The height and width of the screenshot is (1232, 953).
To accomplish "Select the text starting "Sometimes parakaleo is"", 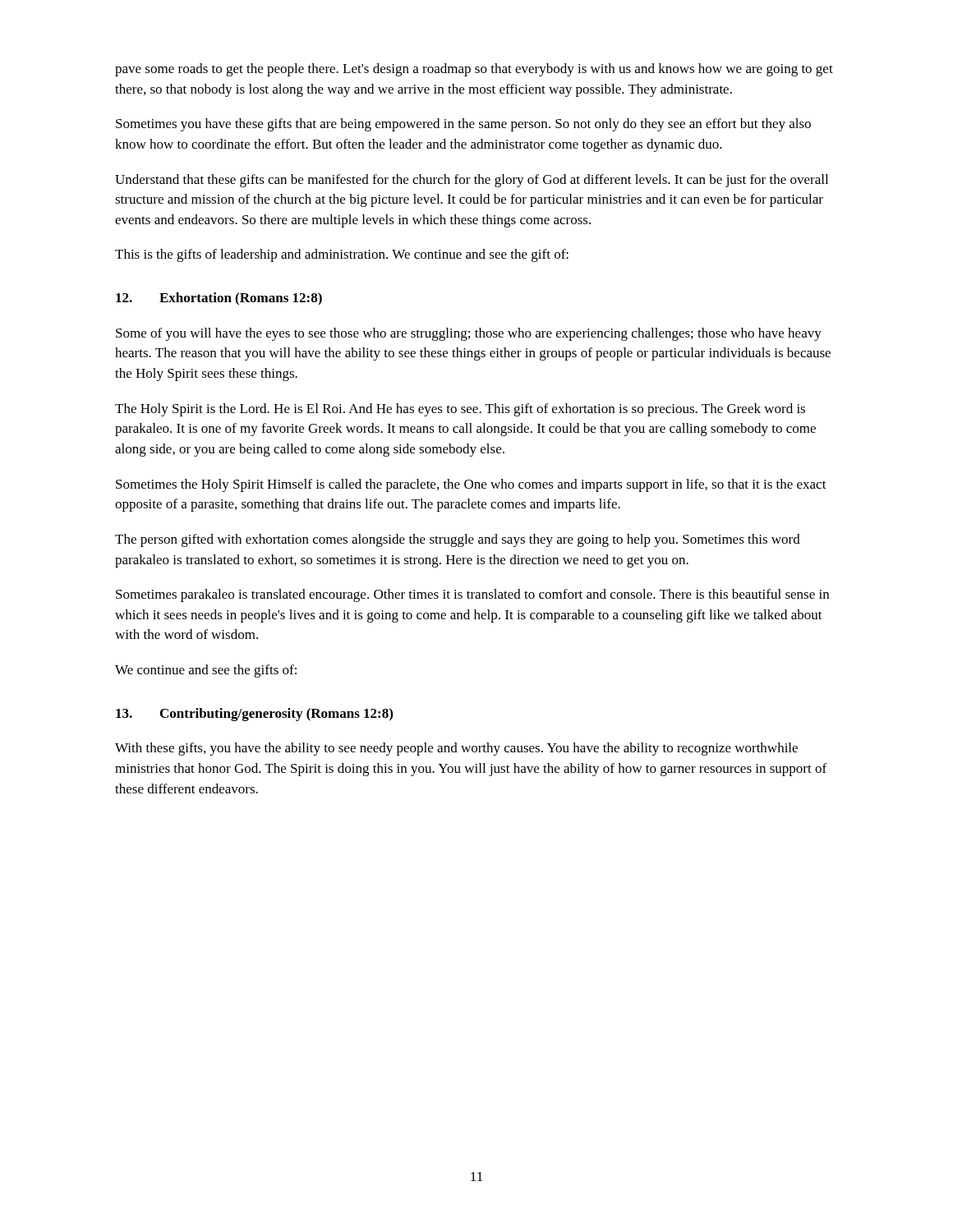I will [472, 615].
